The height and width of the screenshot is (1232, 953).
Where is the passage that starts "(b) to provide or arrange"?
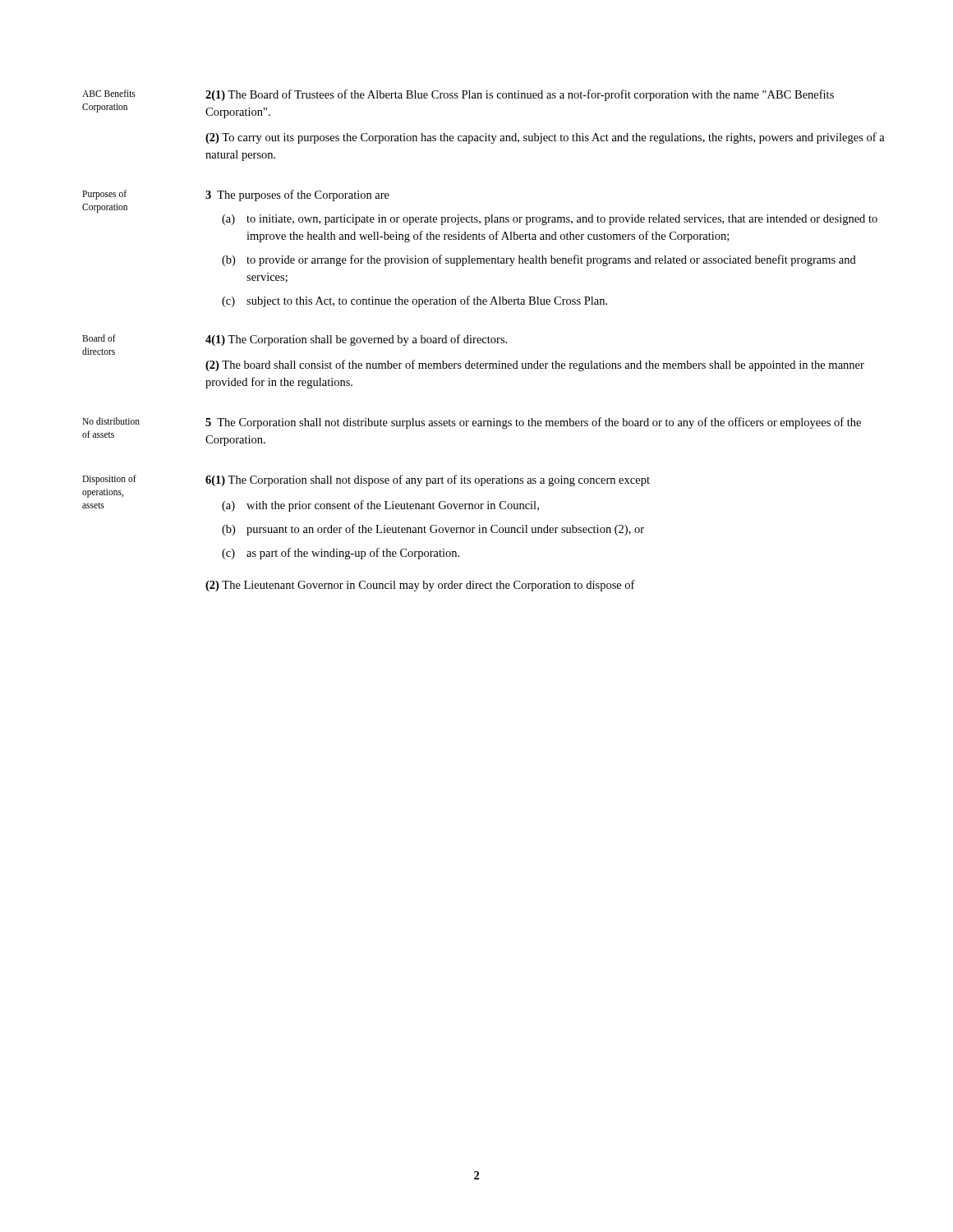[555, 269]
